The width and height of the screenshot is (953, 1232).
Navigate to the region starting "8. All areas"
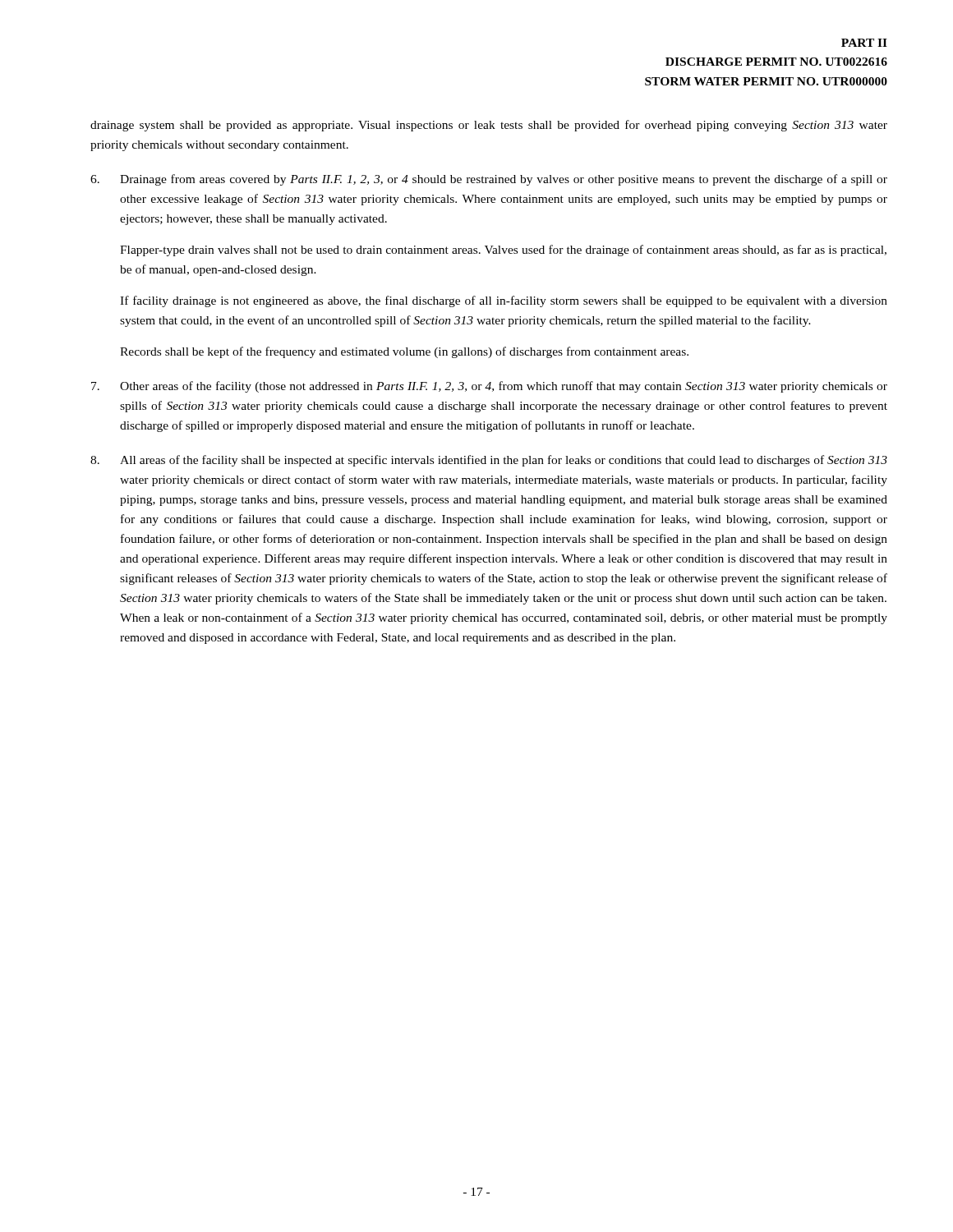(x=489, y=549)
